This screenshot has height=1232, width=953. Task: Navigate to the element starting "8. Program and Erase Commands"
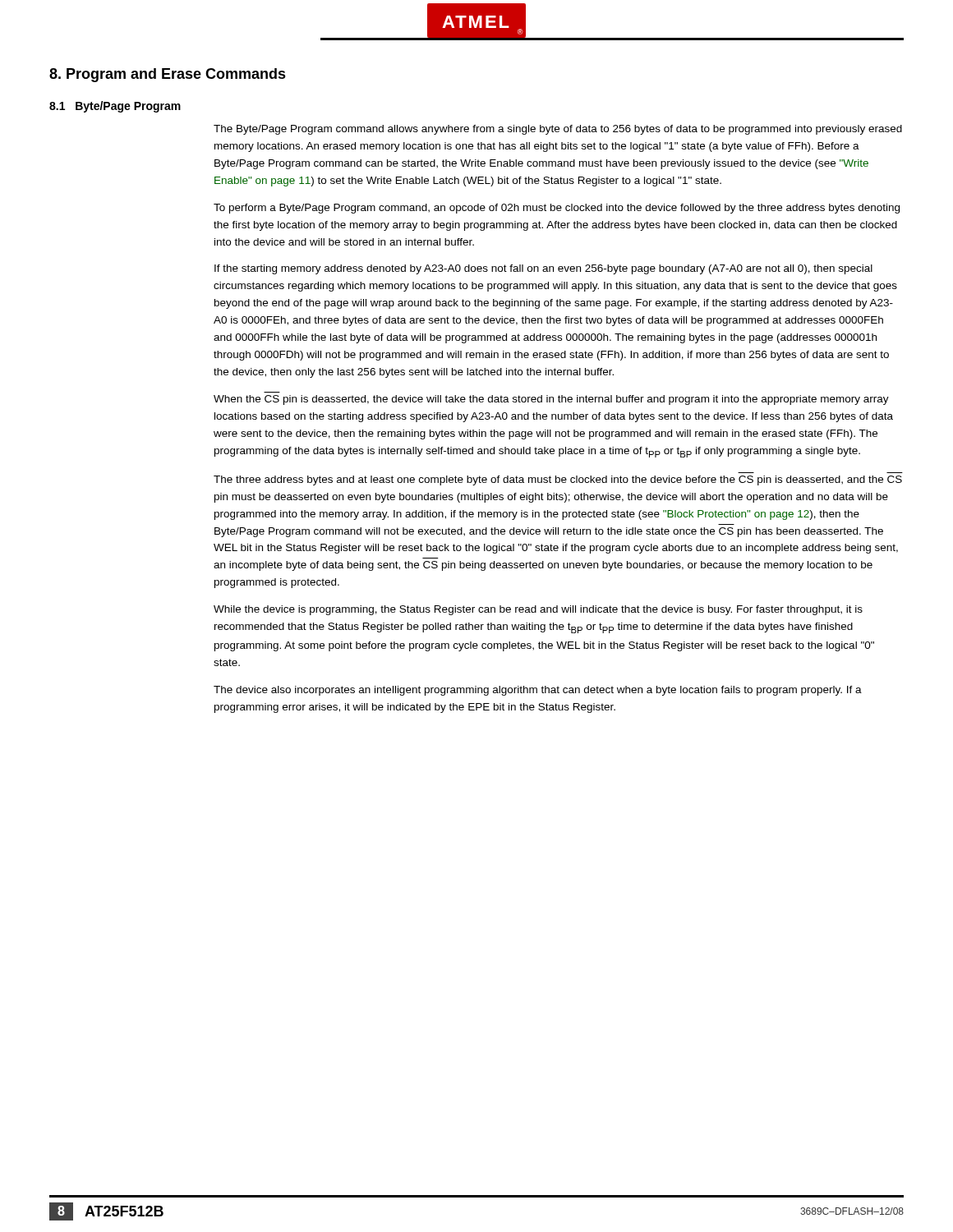click(168, 74)
